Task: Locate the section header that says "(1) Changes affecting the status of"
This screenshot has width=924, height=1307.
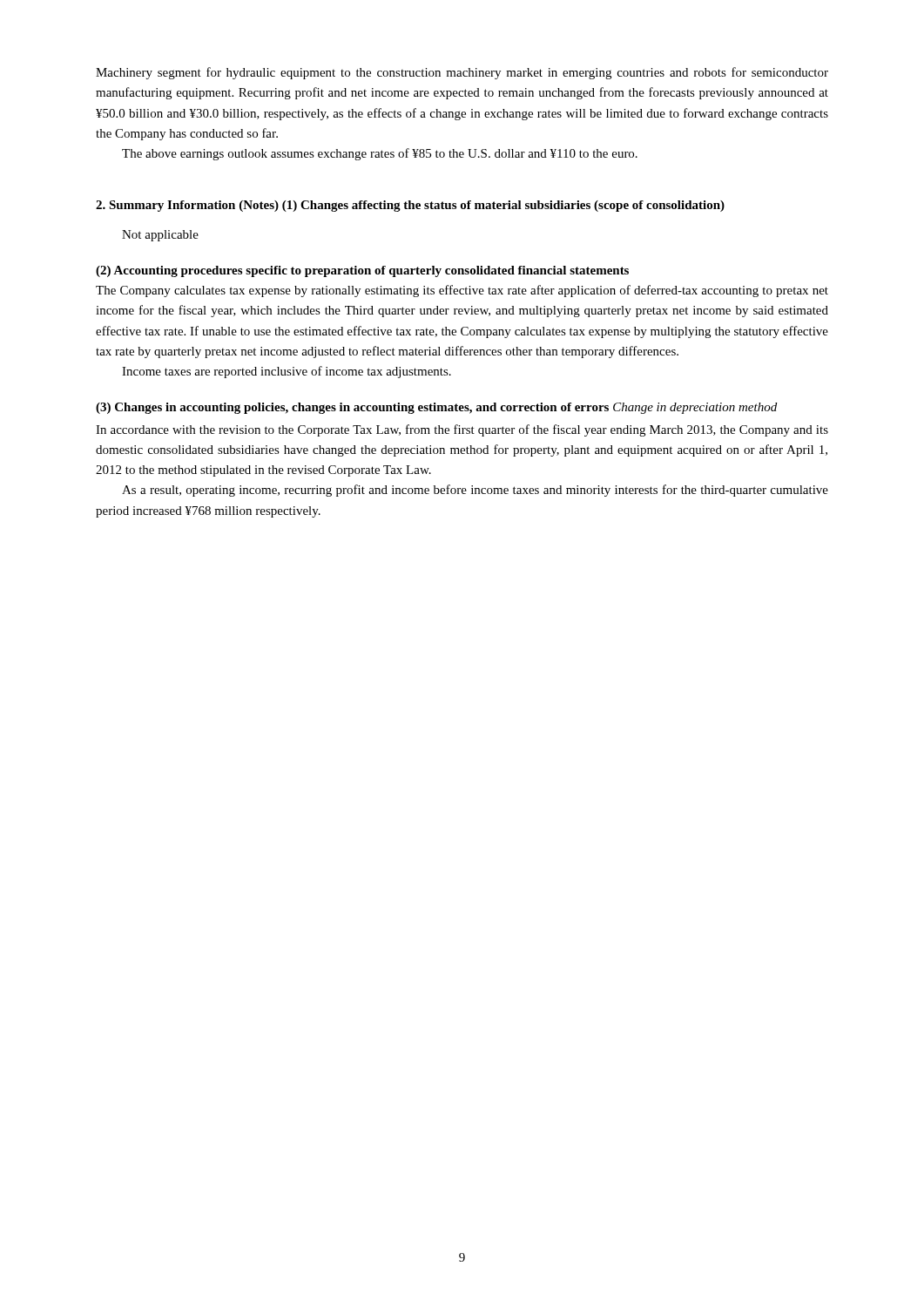Action: pos(503,206)
